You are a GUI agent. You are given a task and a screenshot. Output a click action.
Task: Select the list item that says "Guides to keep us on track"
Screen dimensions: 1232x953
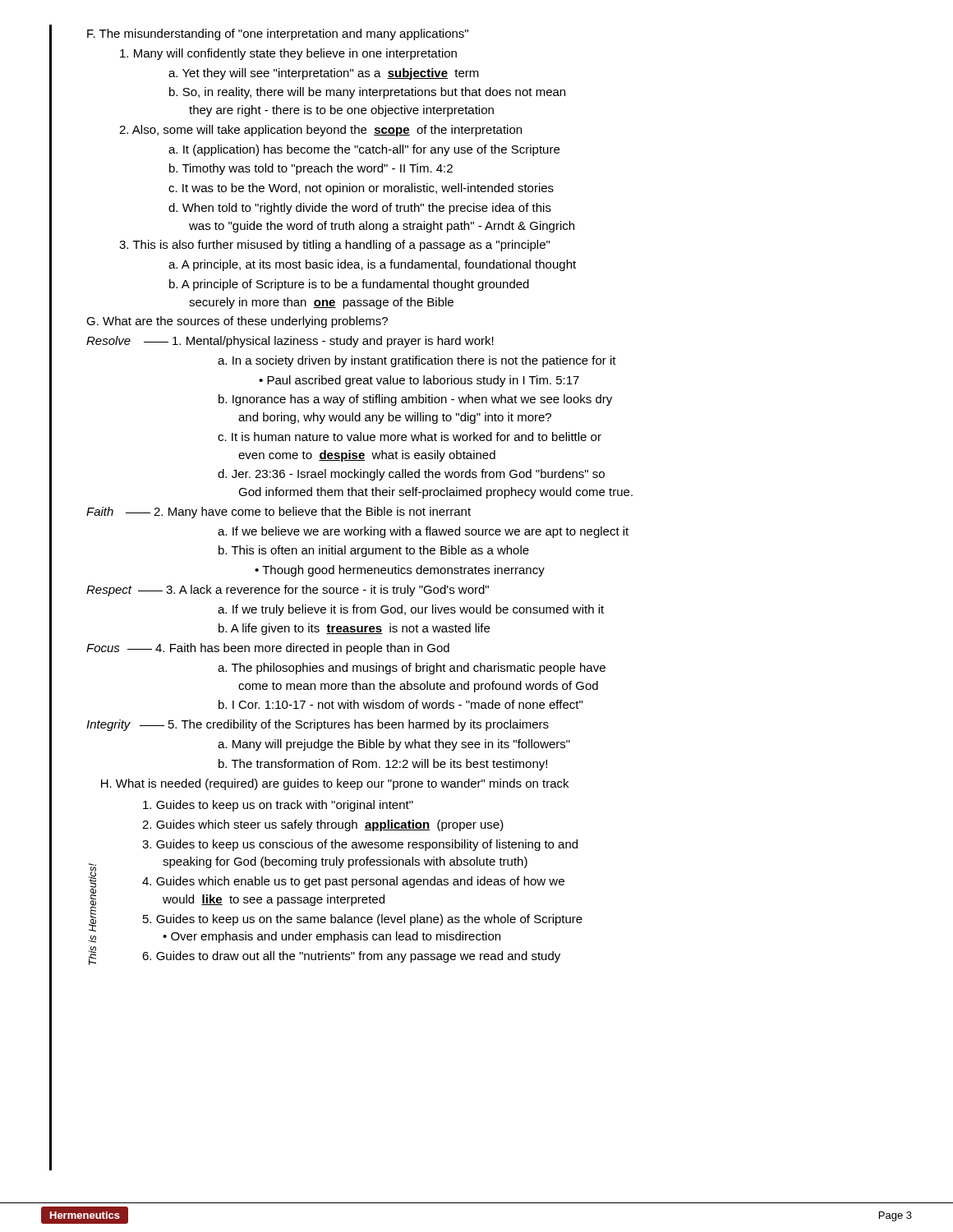pyautogui.click(x=278, y=804)
